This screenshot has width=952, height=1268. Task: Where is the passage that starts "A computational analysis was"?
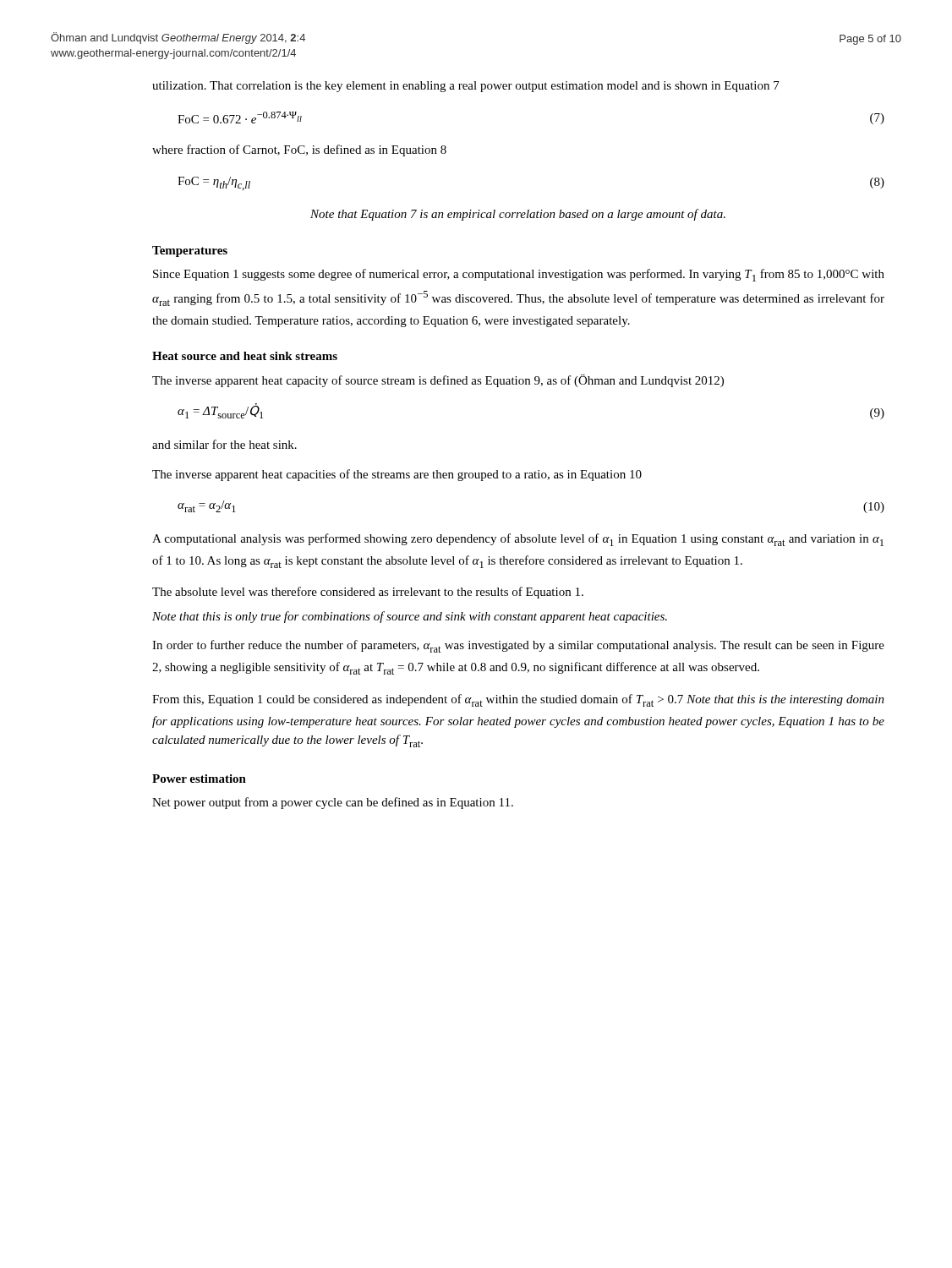click(518, 551)
